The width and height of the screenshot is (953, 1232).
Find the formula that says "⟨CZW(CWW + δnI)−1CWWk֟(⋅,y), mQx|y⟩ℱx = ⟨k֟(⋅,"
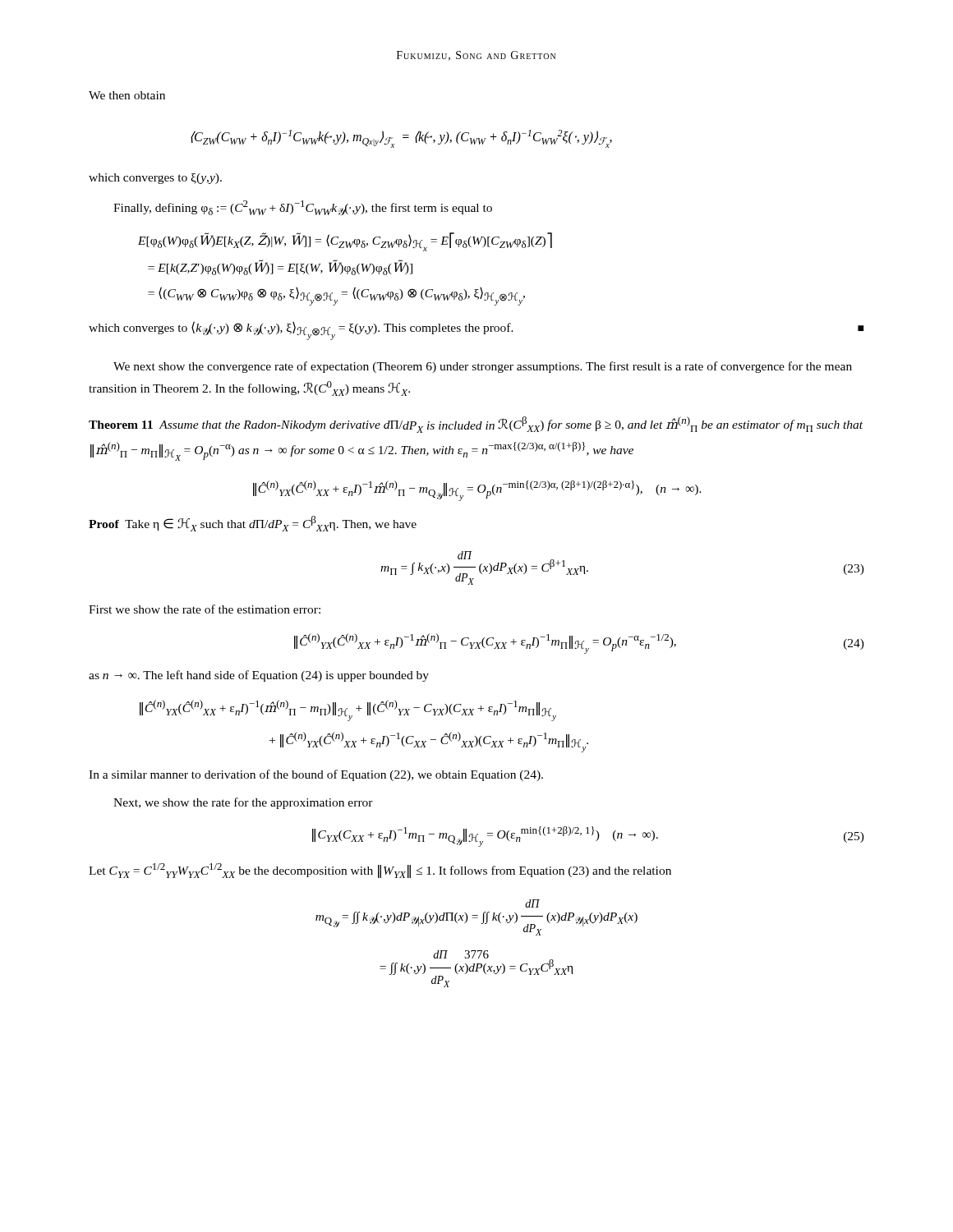point(476,137)
